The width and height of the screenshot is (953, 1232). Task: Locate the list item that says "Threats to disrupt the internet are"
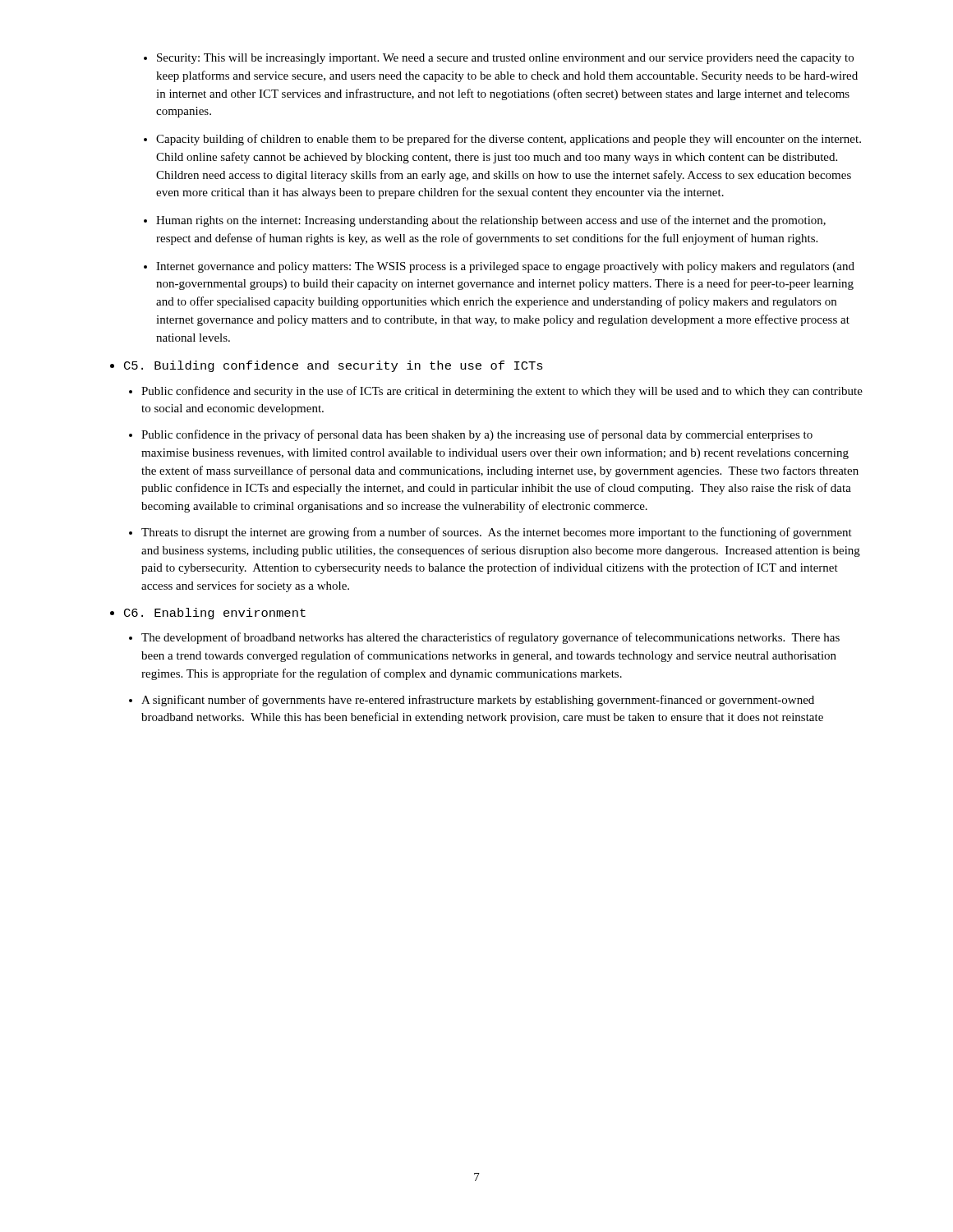pos(502,560)
